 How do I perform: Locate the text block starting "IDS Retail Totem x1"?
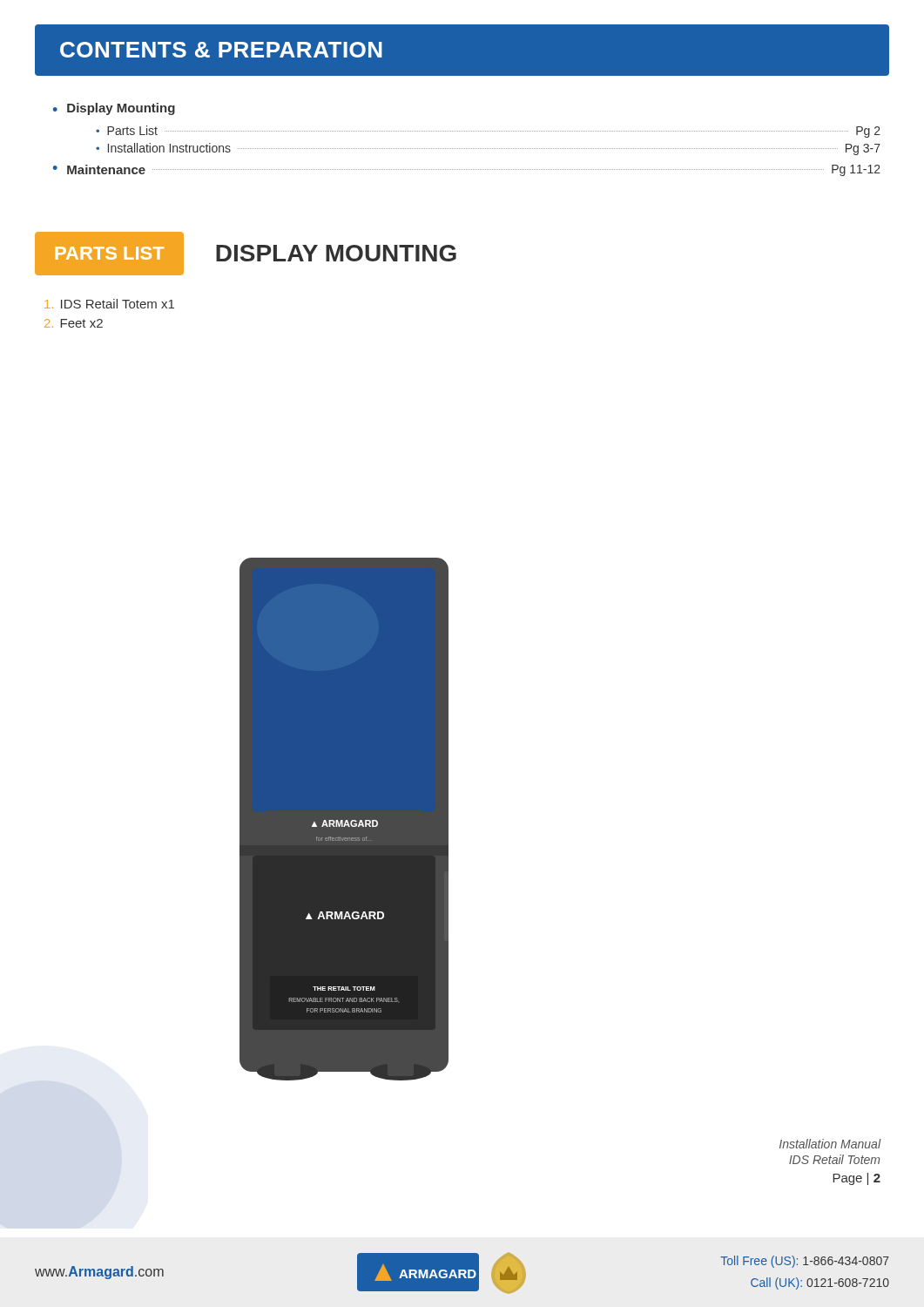click(109, 303)
